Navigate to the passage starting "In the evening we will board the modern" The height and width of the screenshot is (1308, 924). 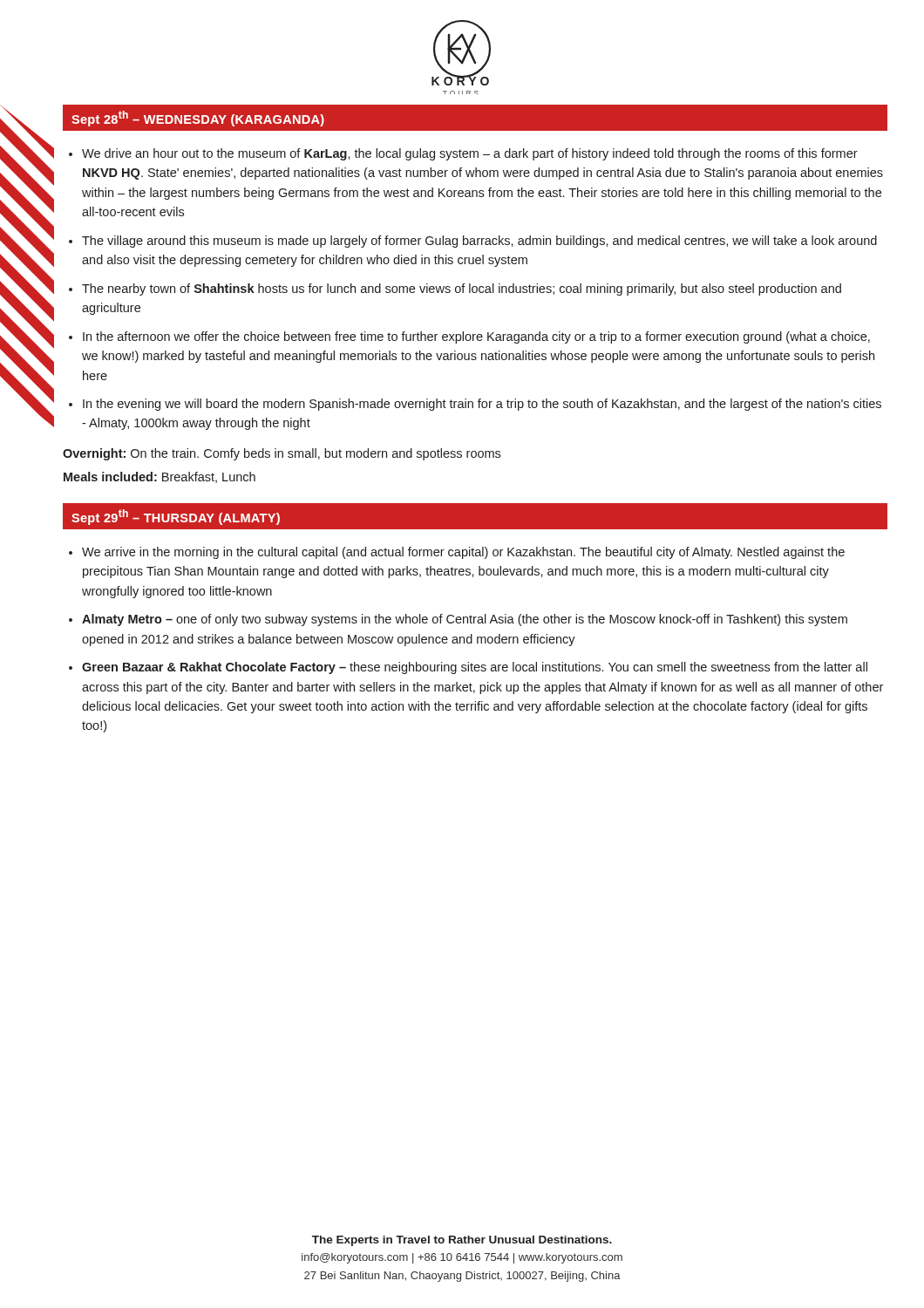pyautogui.click(x=482, y=414)
